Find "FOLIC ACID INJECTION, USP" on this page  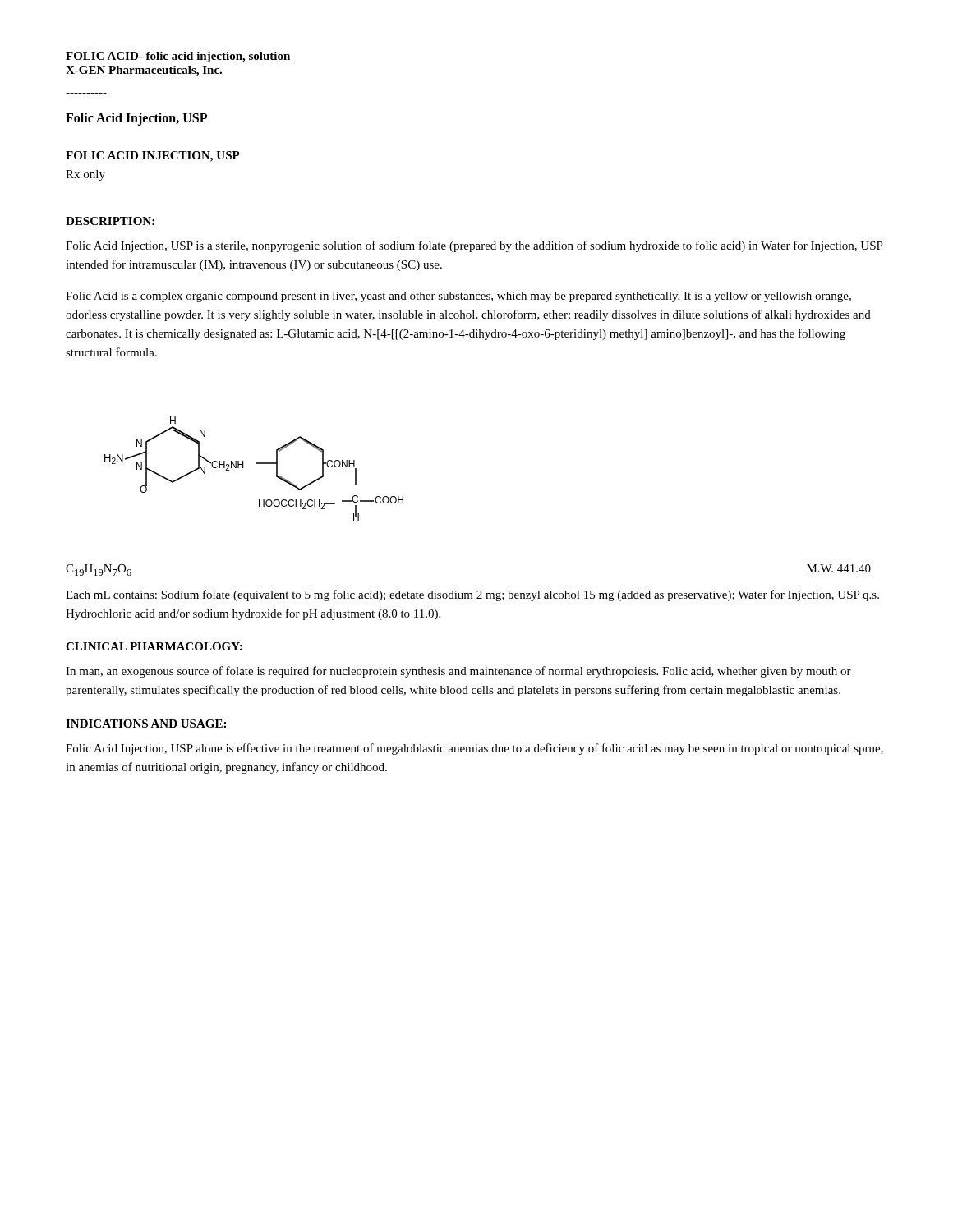click(x=153, y=155)
